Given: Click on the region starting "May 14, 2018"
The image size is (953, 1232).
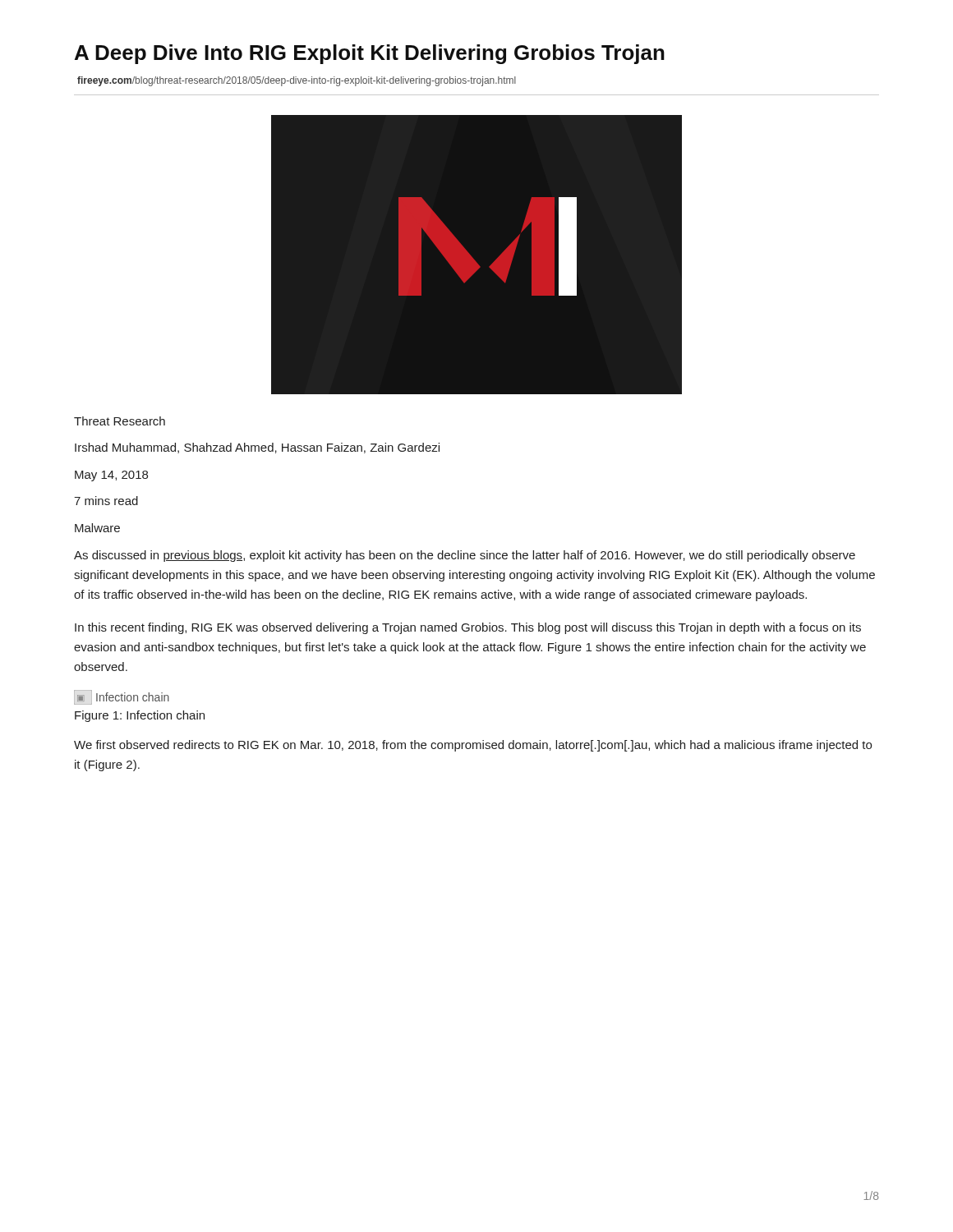Looking at the screenshot, I should coord(111,476).
